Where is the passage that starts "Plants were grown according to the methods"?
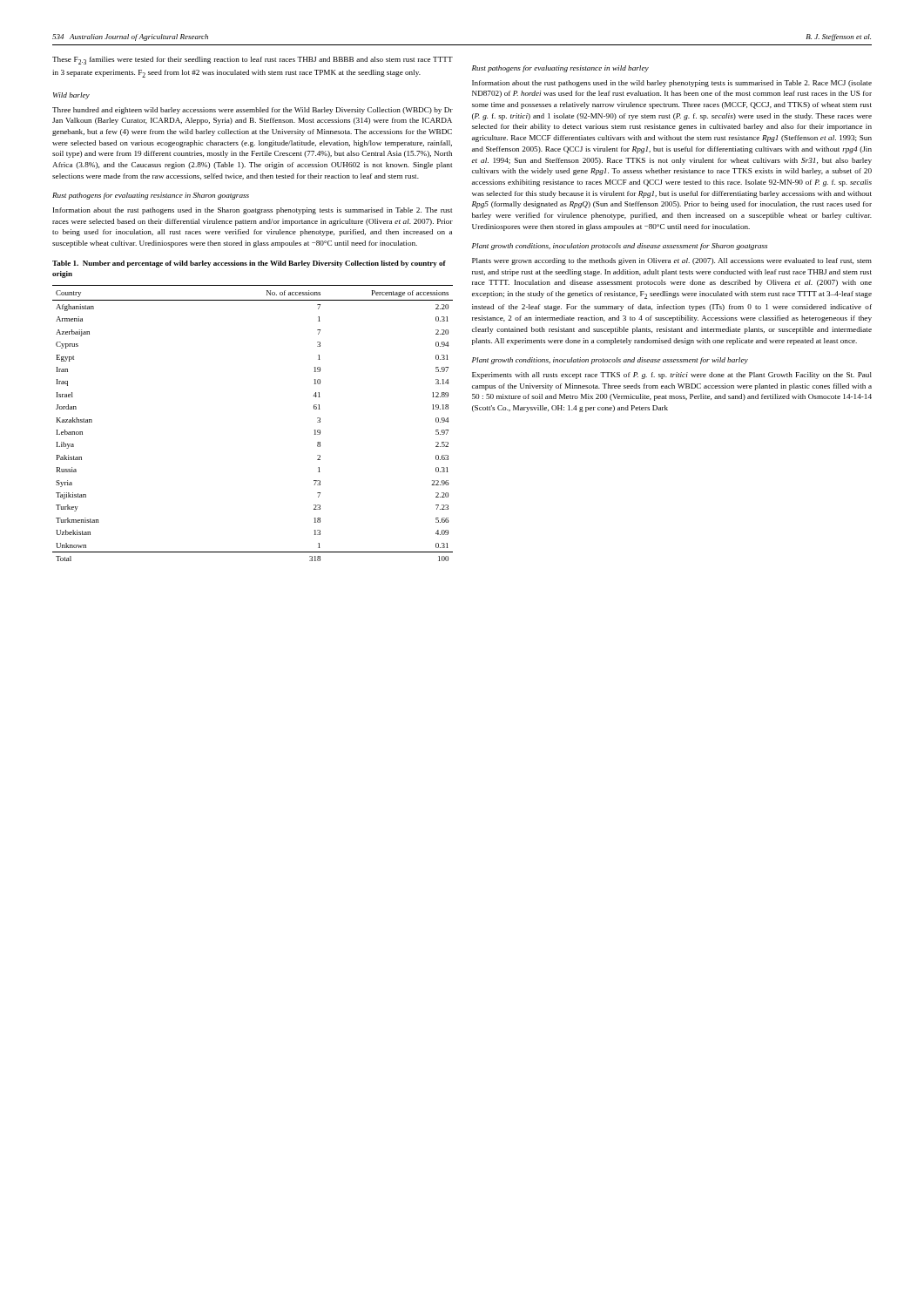The height and width of the screenshot is (1307, 924). (672, 301)
